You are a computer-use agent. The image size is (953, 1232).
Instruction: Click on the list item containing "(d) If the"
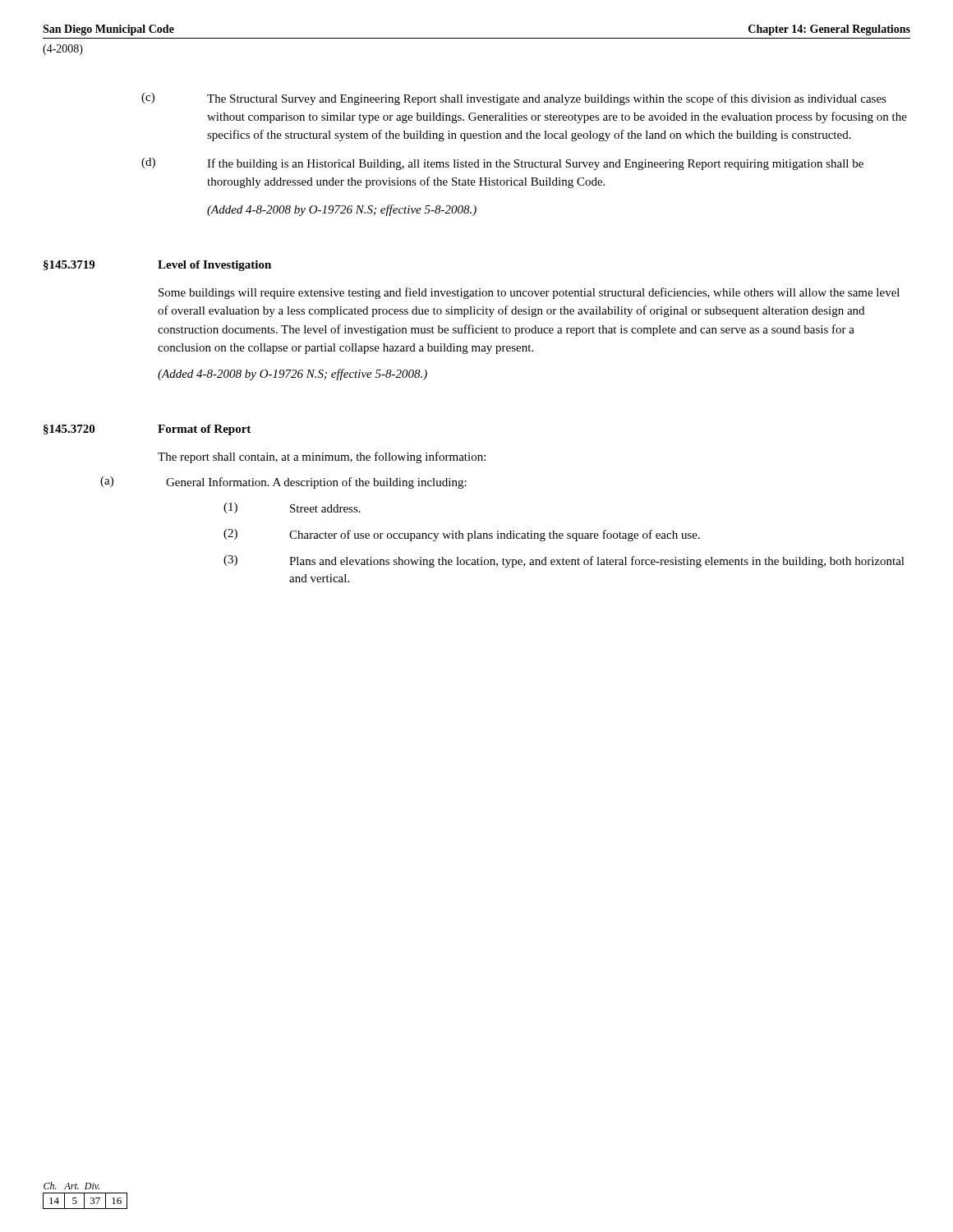(x=476, y=173)
